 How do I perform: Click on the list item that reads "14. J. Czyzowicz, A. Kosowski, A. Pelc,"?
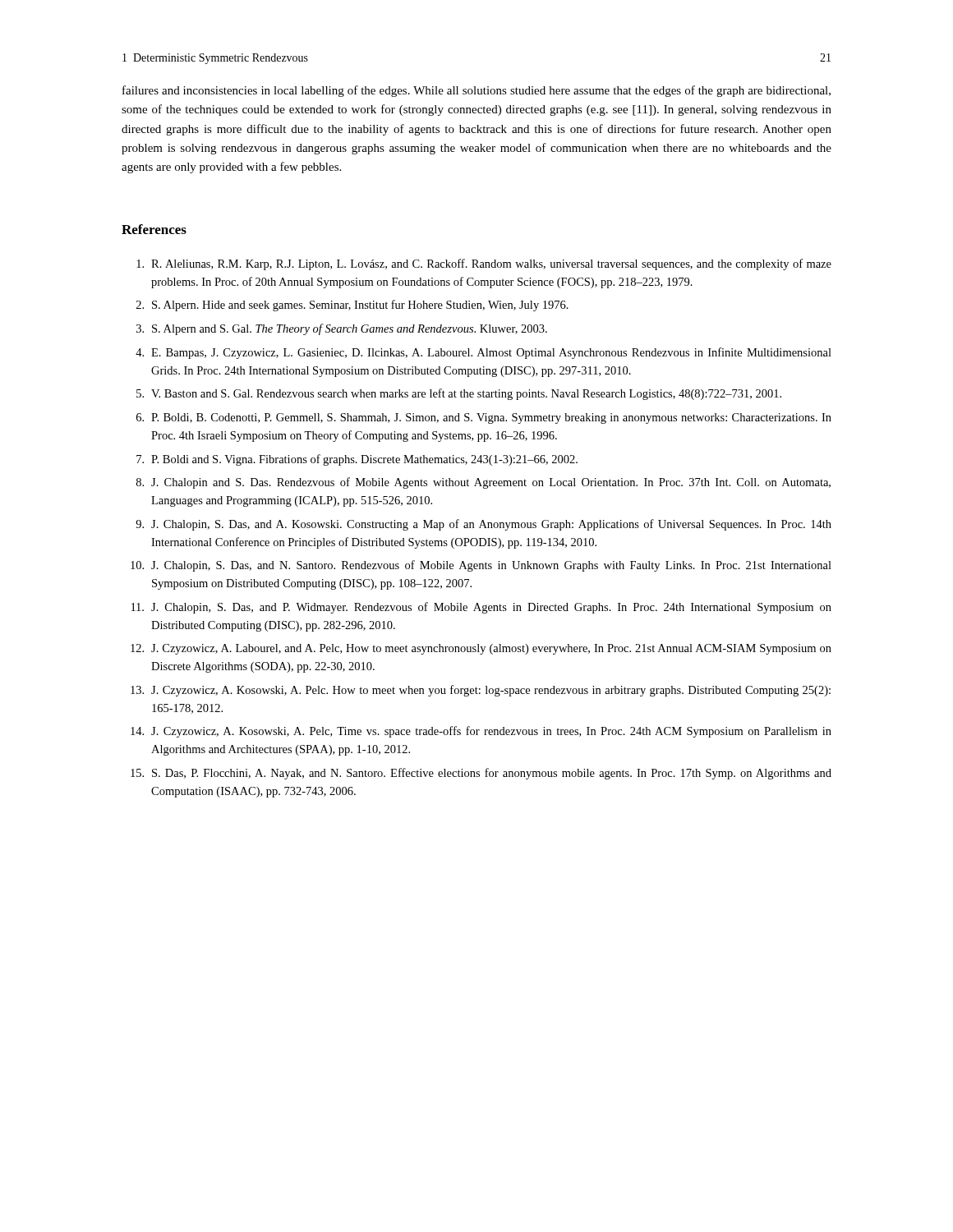tap(476, 741)
